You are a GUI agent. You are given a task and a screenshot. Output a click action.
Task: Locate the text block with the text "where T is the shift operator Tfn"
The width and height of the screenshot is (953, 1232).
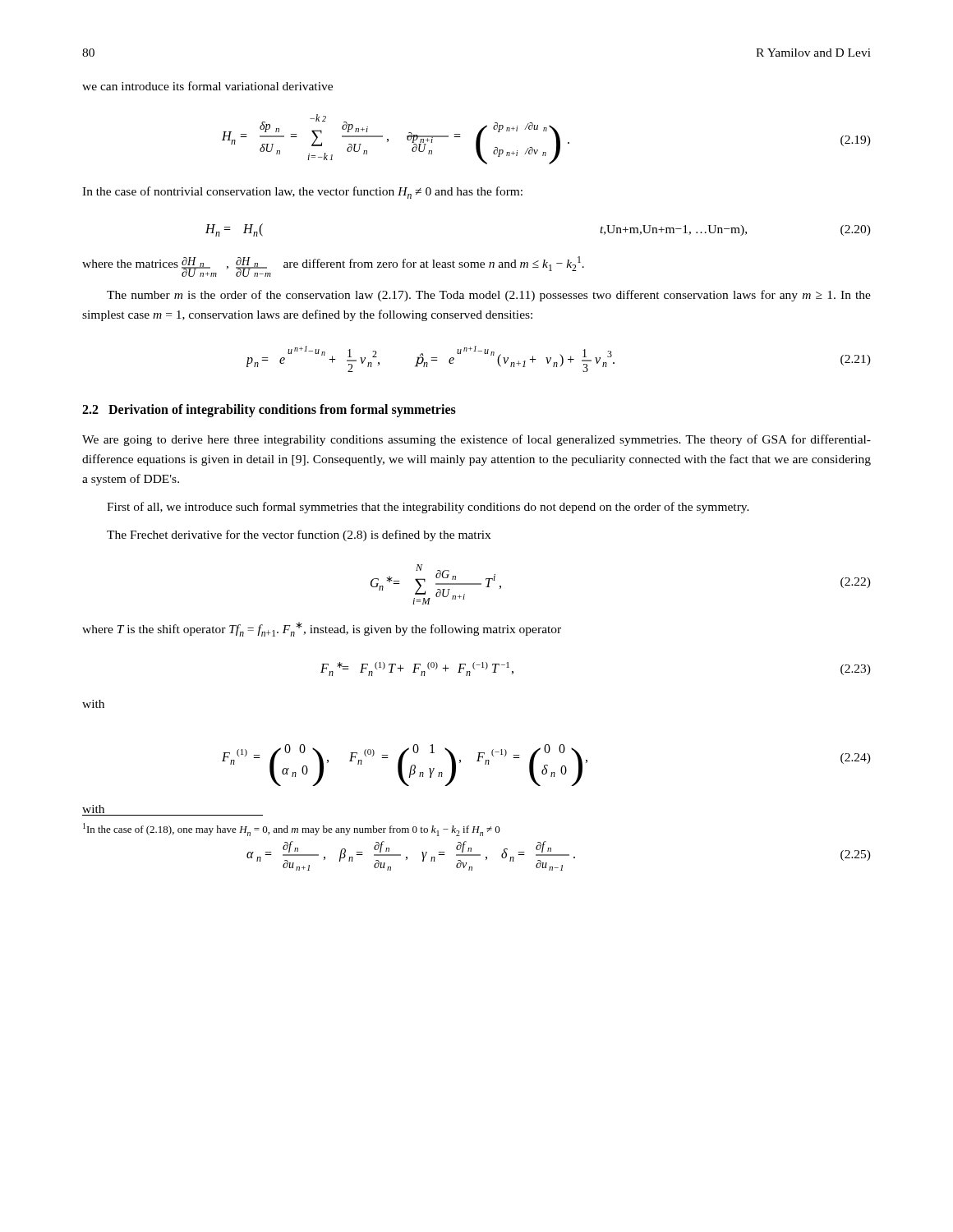322,630
